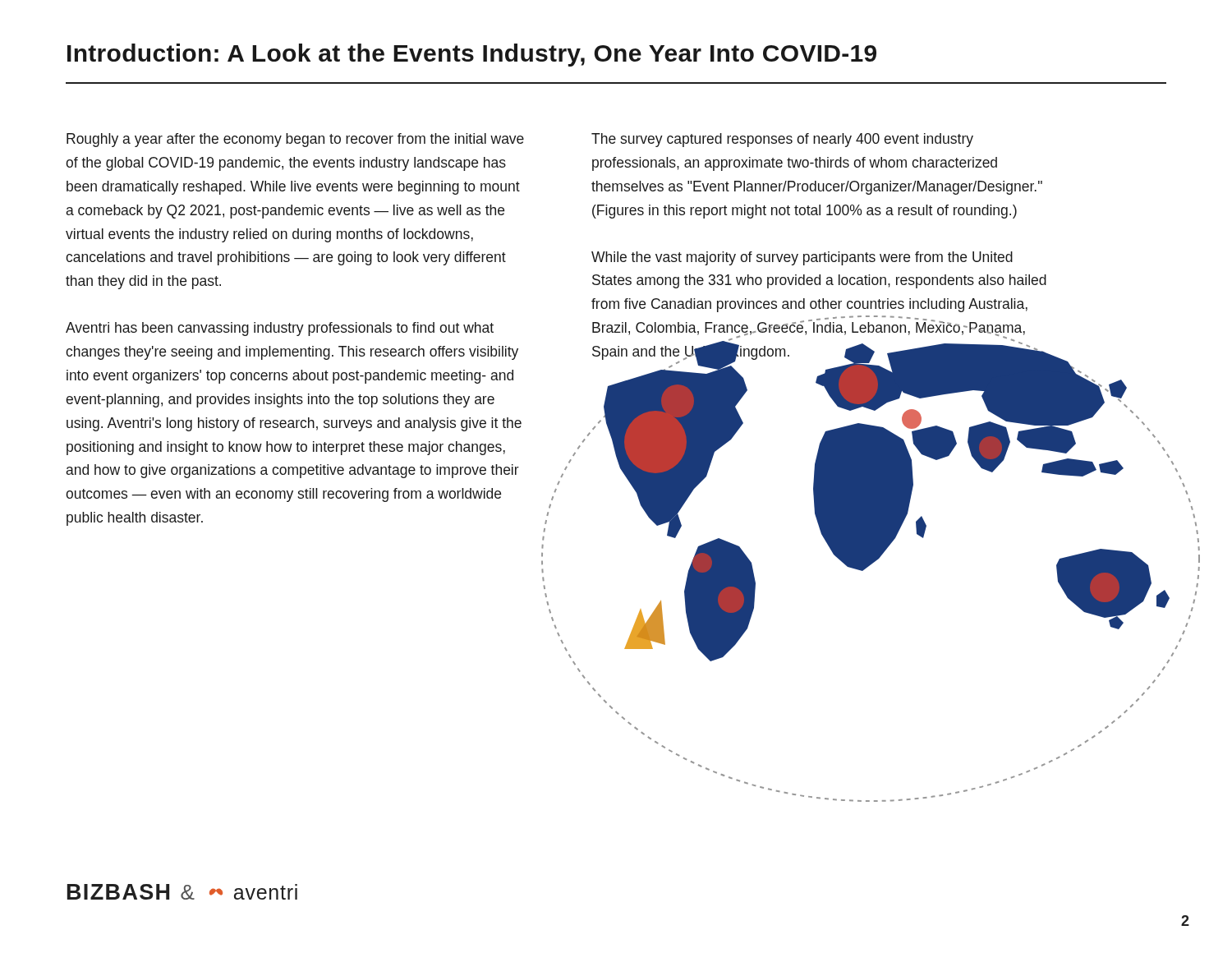Screen dimensions: 953x1232
Task: Find the element starting "The survey captured responses"
Action: coord(821,246)
